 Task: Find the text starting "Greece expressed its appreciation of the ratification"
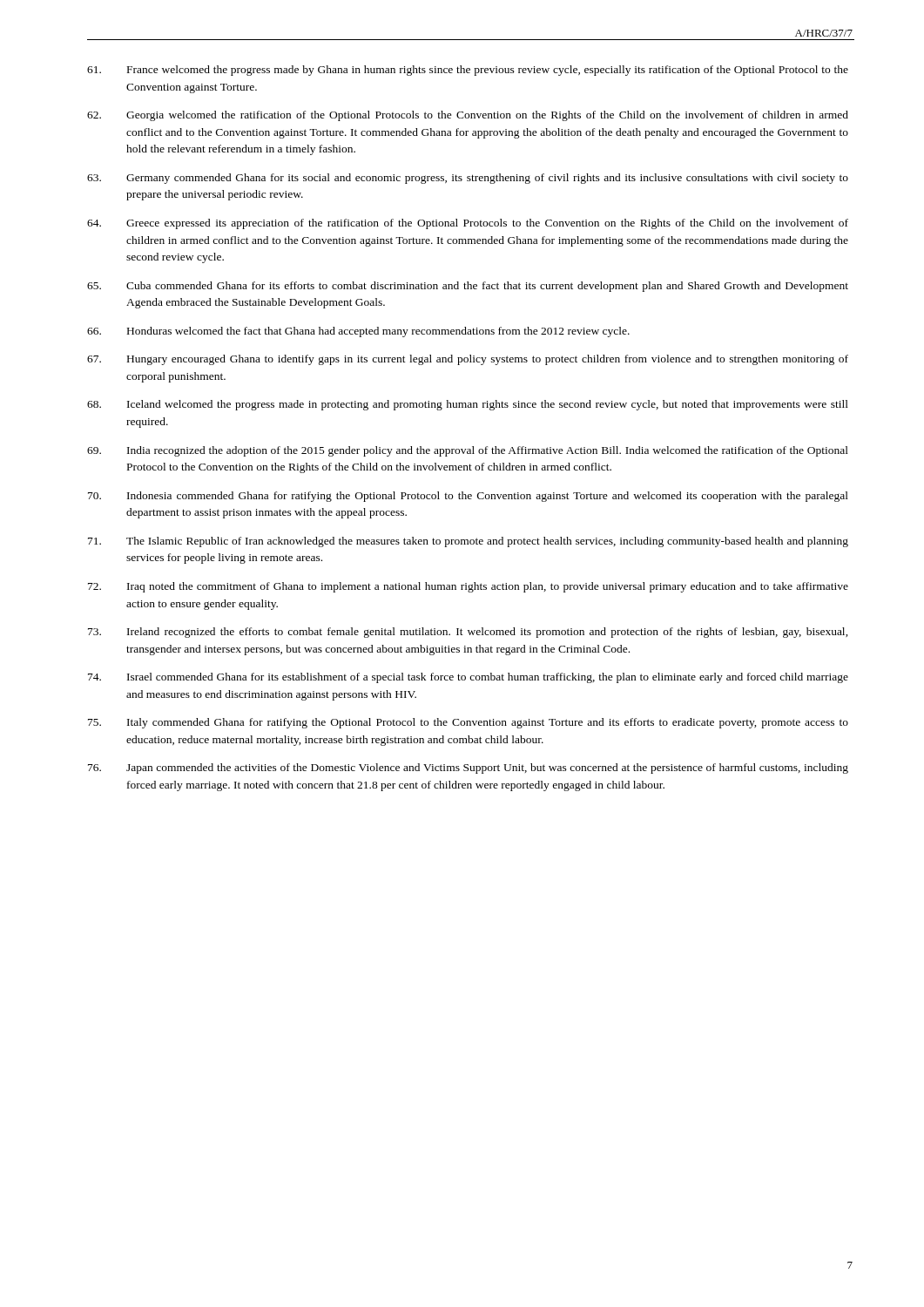(x=468, y=240)
